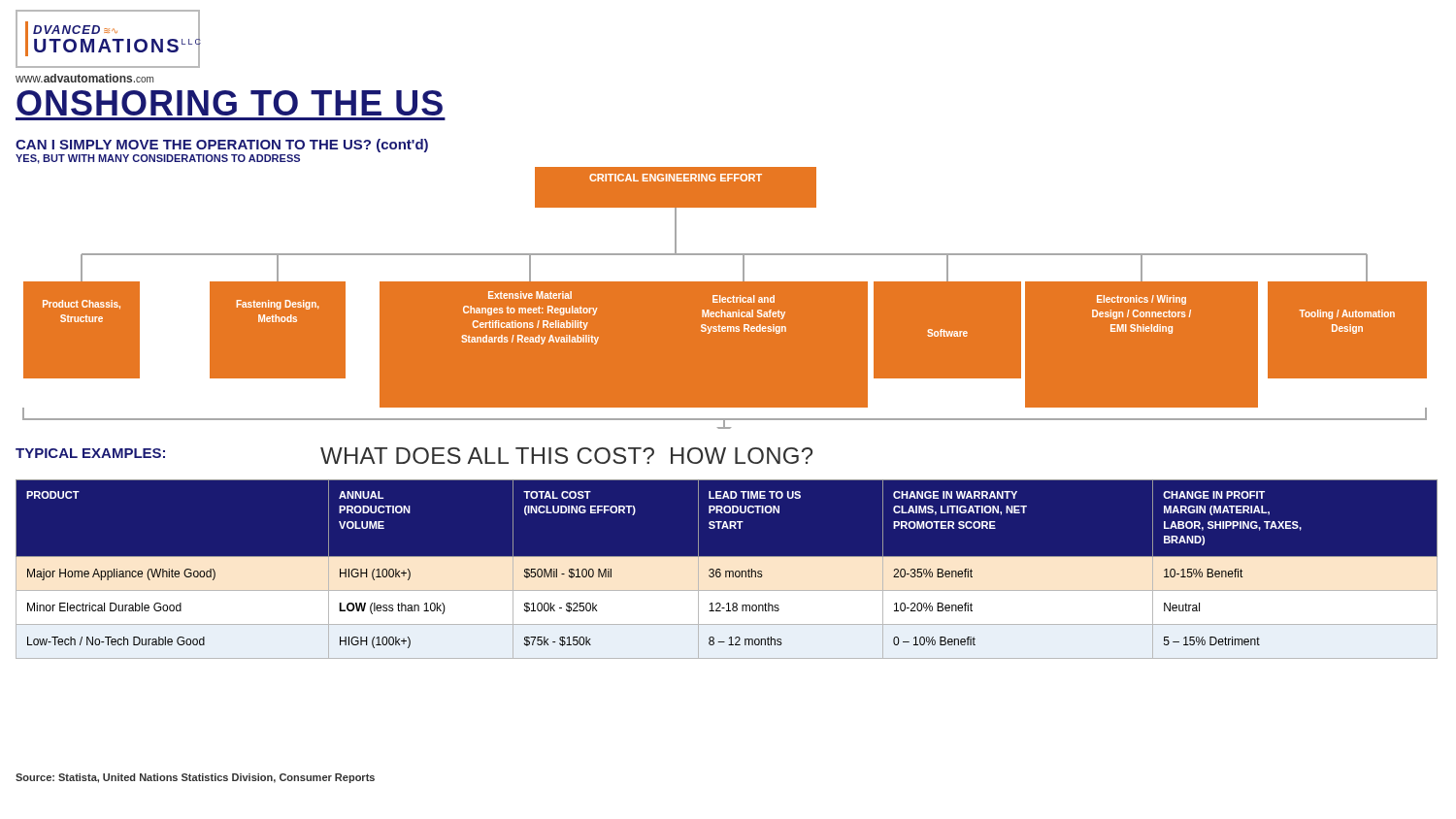Find a table

pos(727,569)
